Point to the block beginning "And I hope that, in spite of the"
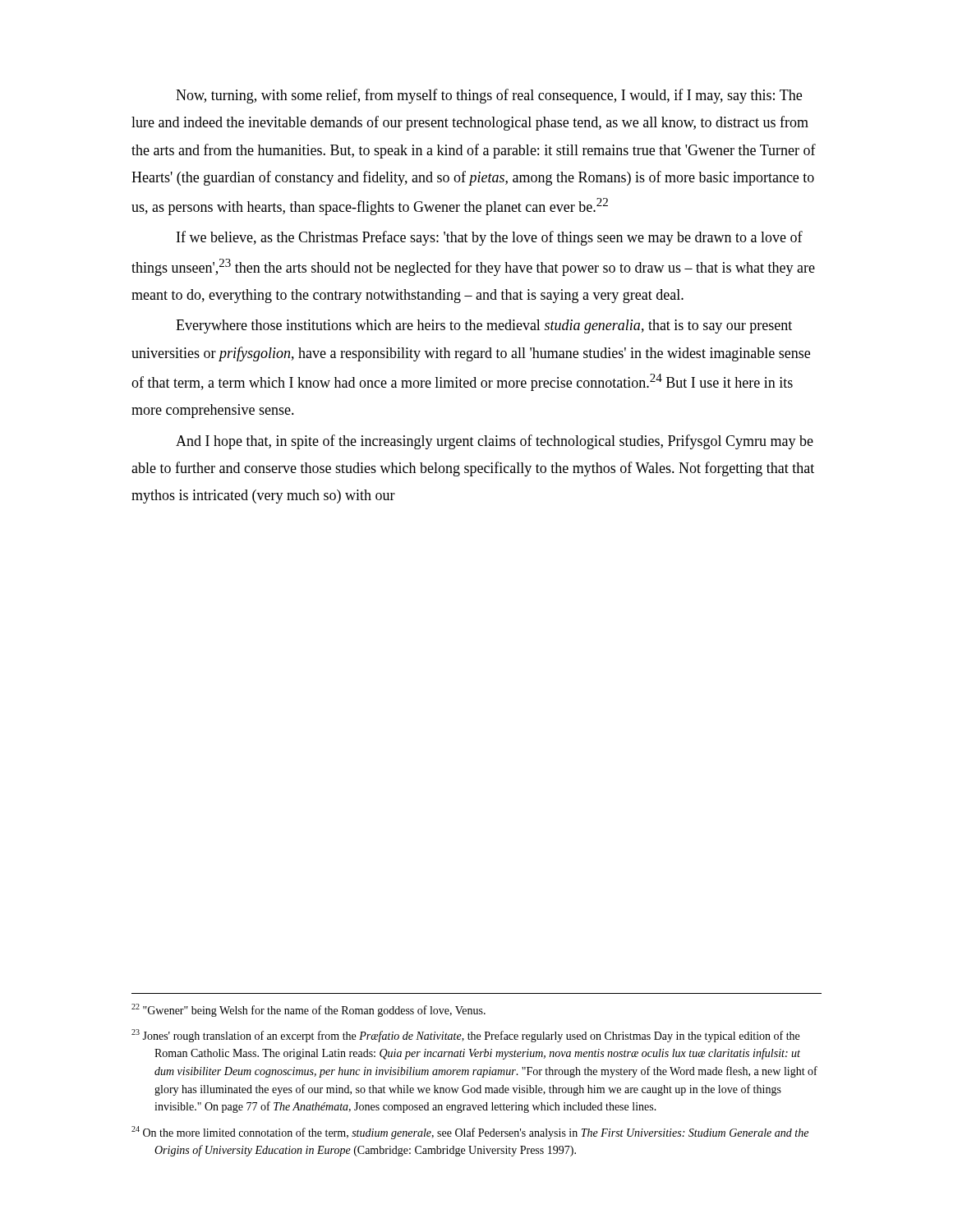 coord(476,469)
